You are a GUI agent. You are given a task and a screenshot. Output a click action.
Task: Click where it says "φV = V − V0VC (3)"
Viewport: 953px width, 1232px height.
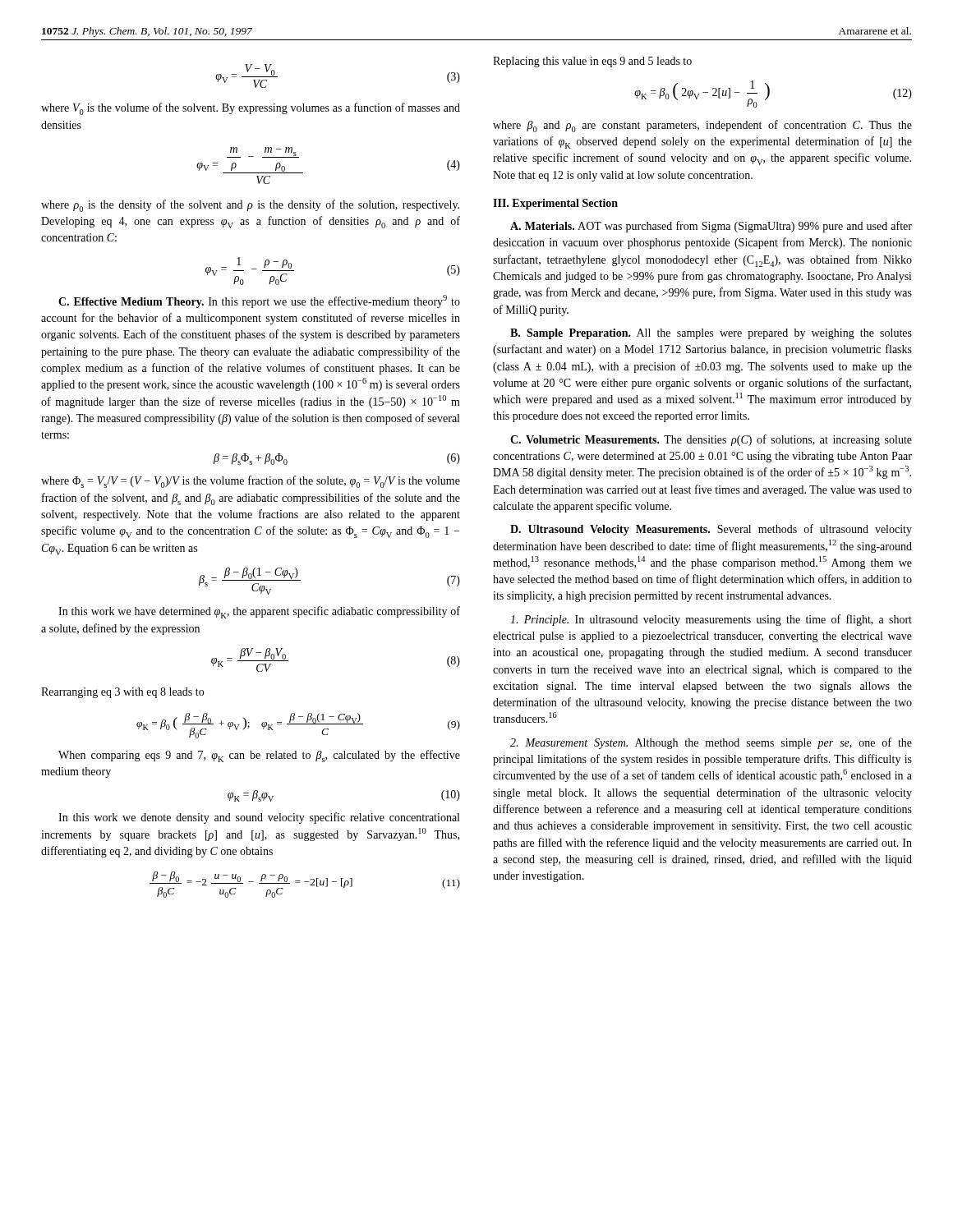pos(251,77)
